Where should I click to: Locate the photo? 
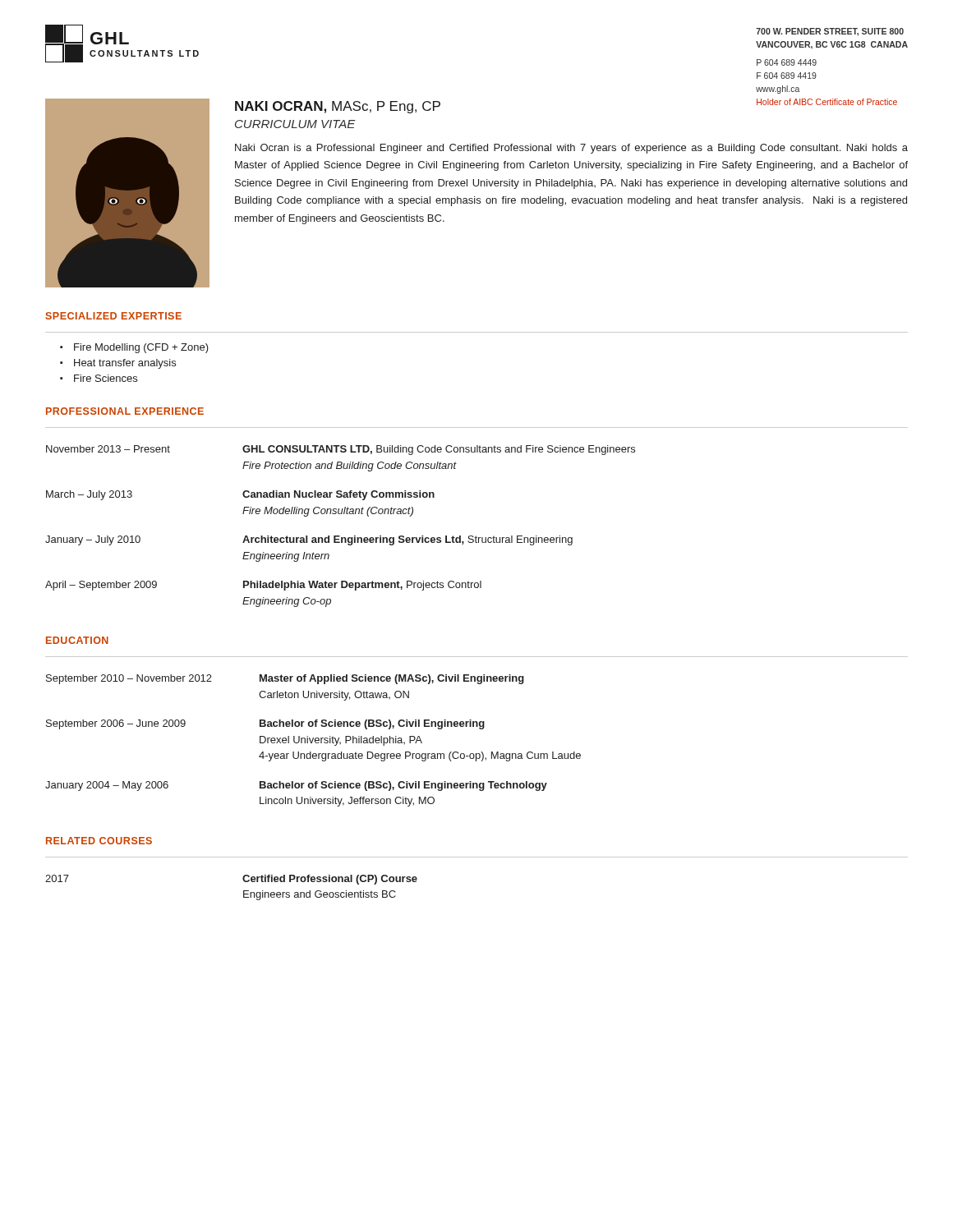(x=127, y=193)
